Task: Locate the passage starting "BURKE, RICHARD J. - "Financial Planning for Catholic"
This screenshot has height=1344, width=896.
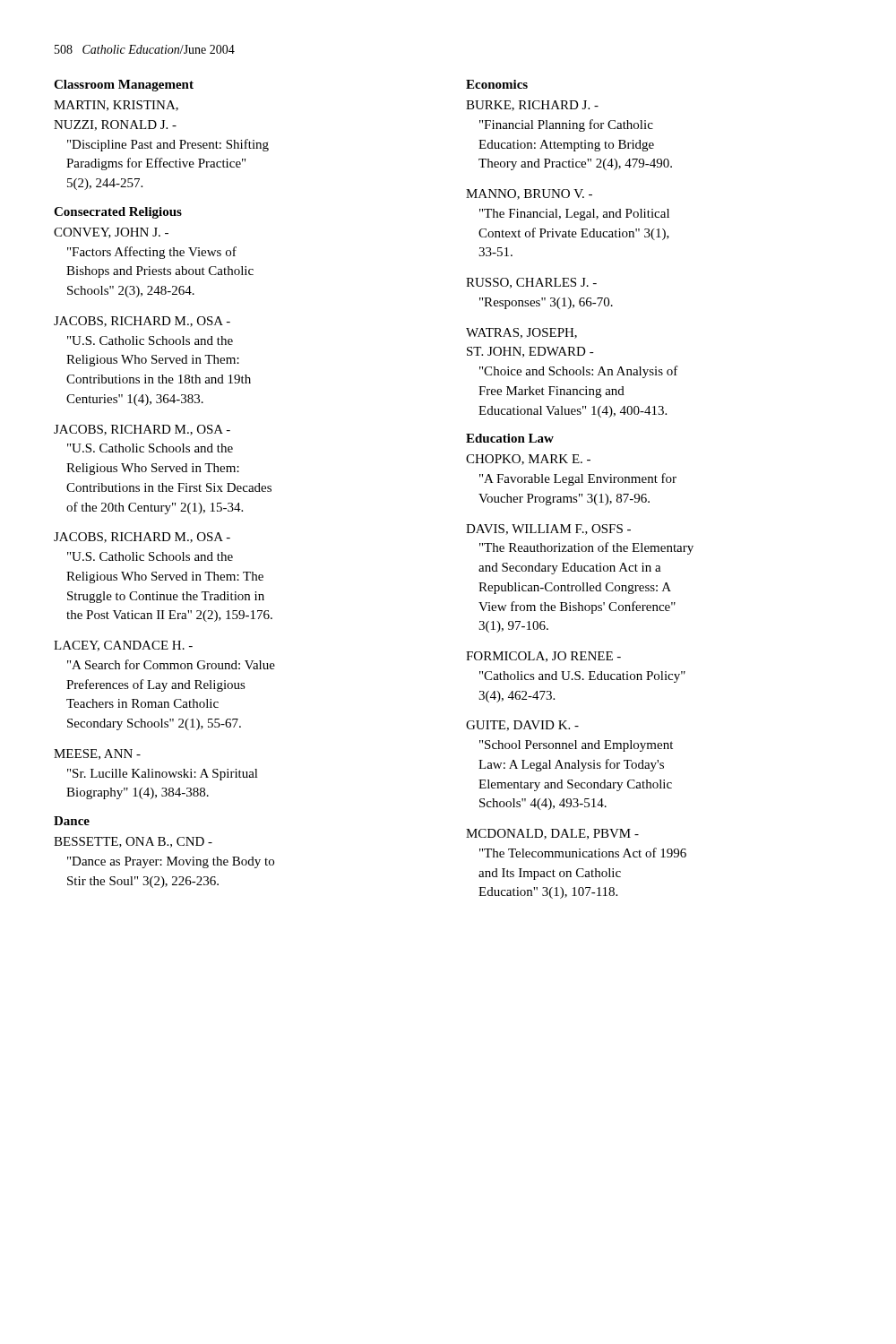Action: [x=654, y=136]
